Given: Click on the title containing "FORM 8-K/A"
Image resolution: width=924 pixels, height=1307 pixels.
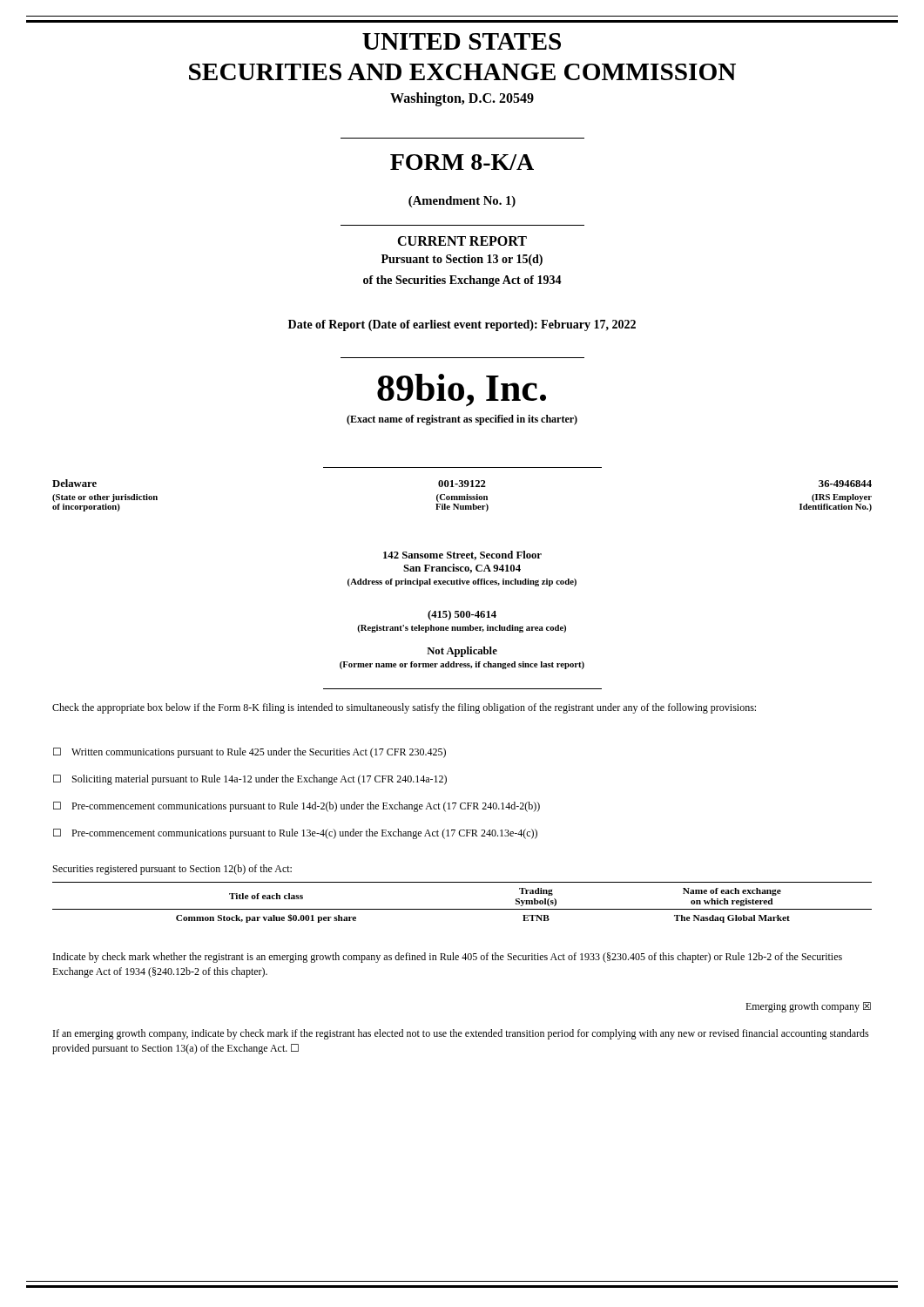Looking at the screenshot, I should coord(462,162).
